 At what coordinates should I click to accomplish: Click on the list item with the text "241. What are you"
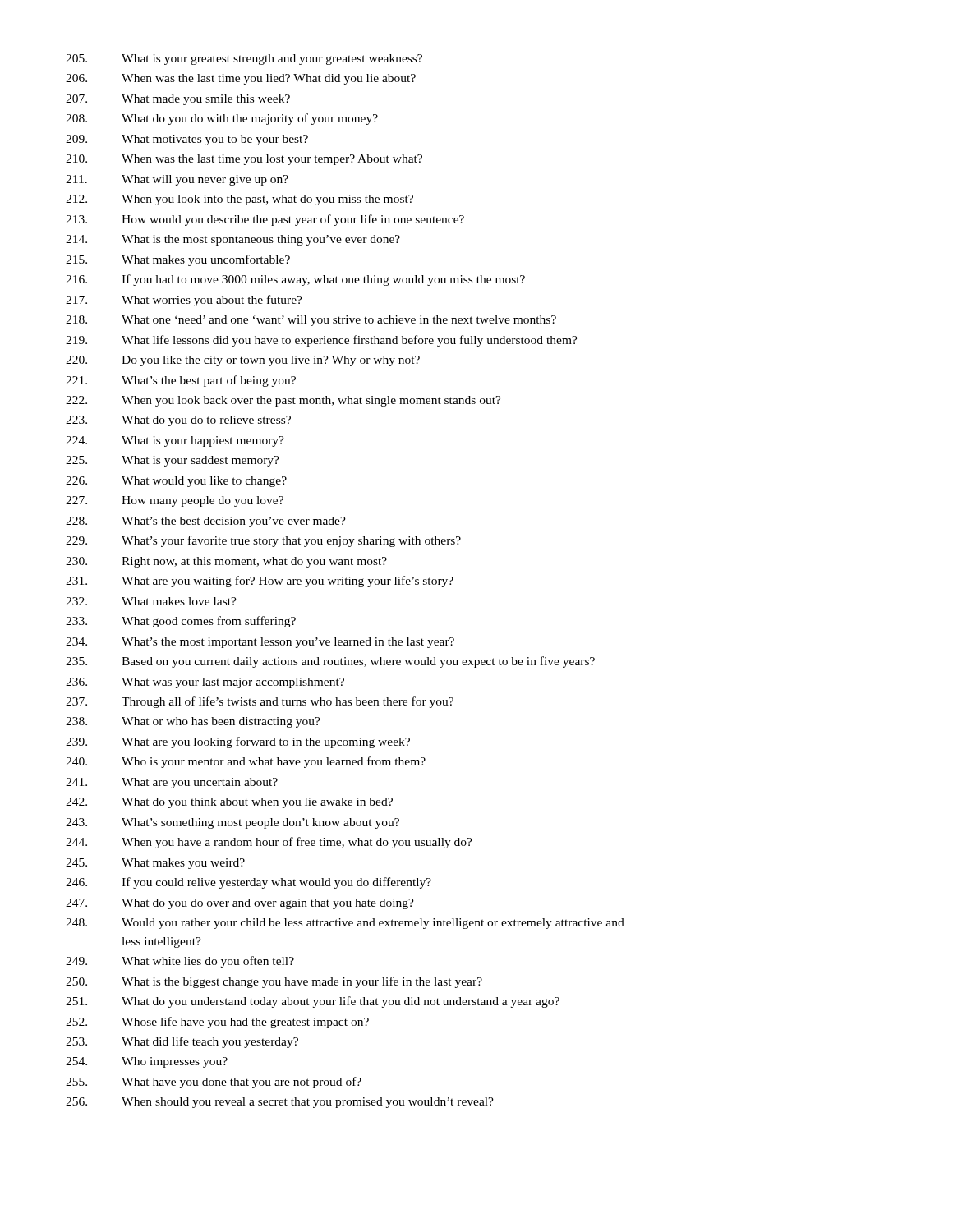(172, 783)
